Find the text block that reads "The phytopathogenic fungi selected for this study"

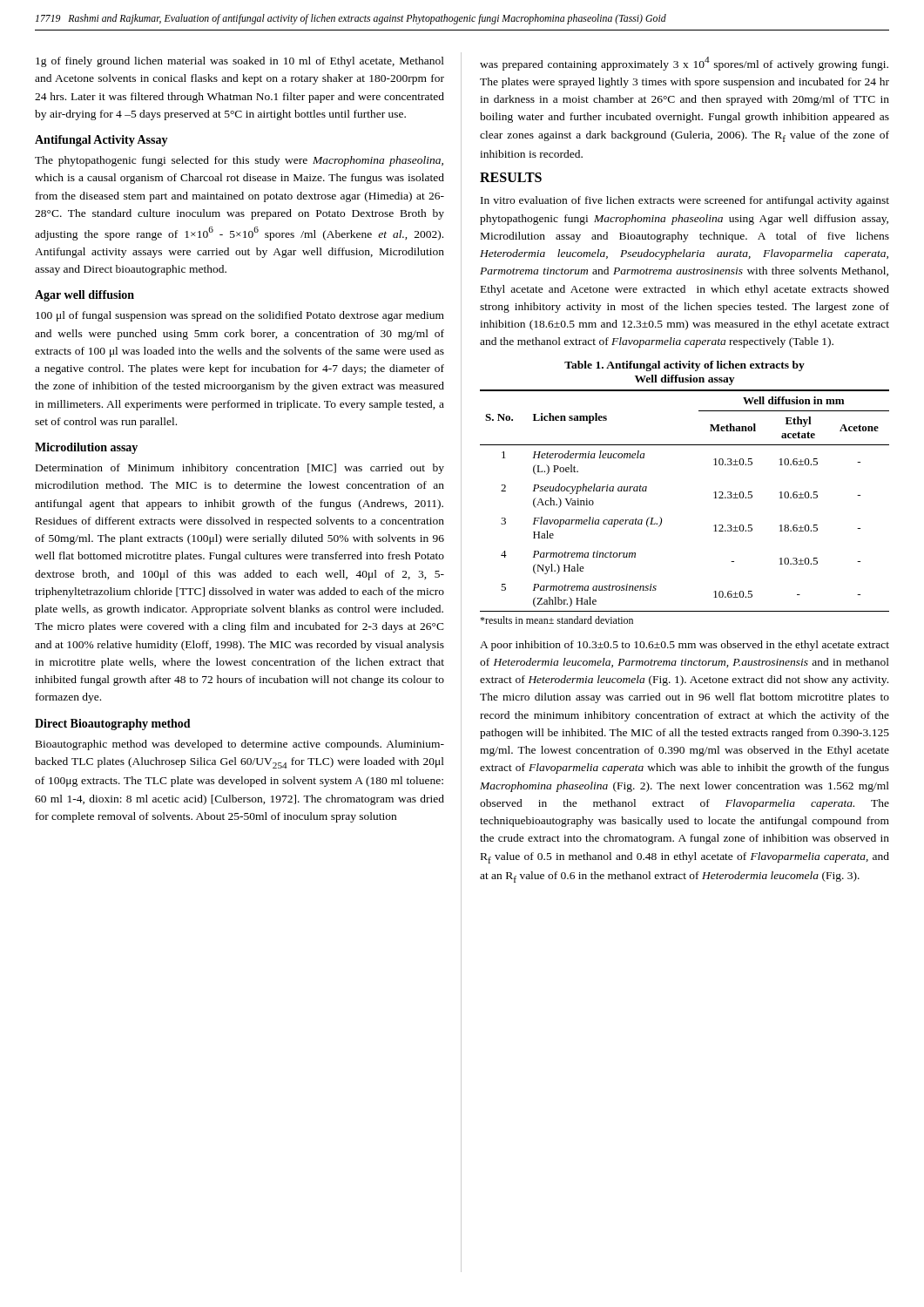(240, 215)
